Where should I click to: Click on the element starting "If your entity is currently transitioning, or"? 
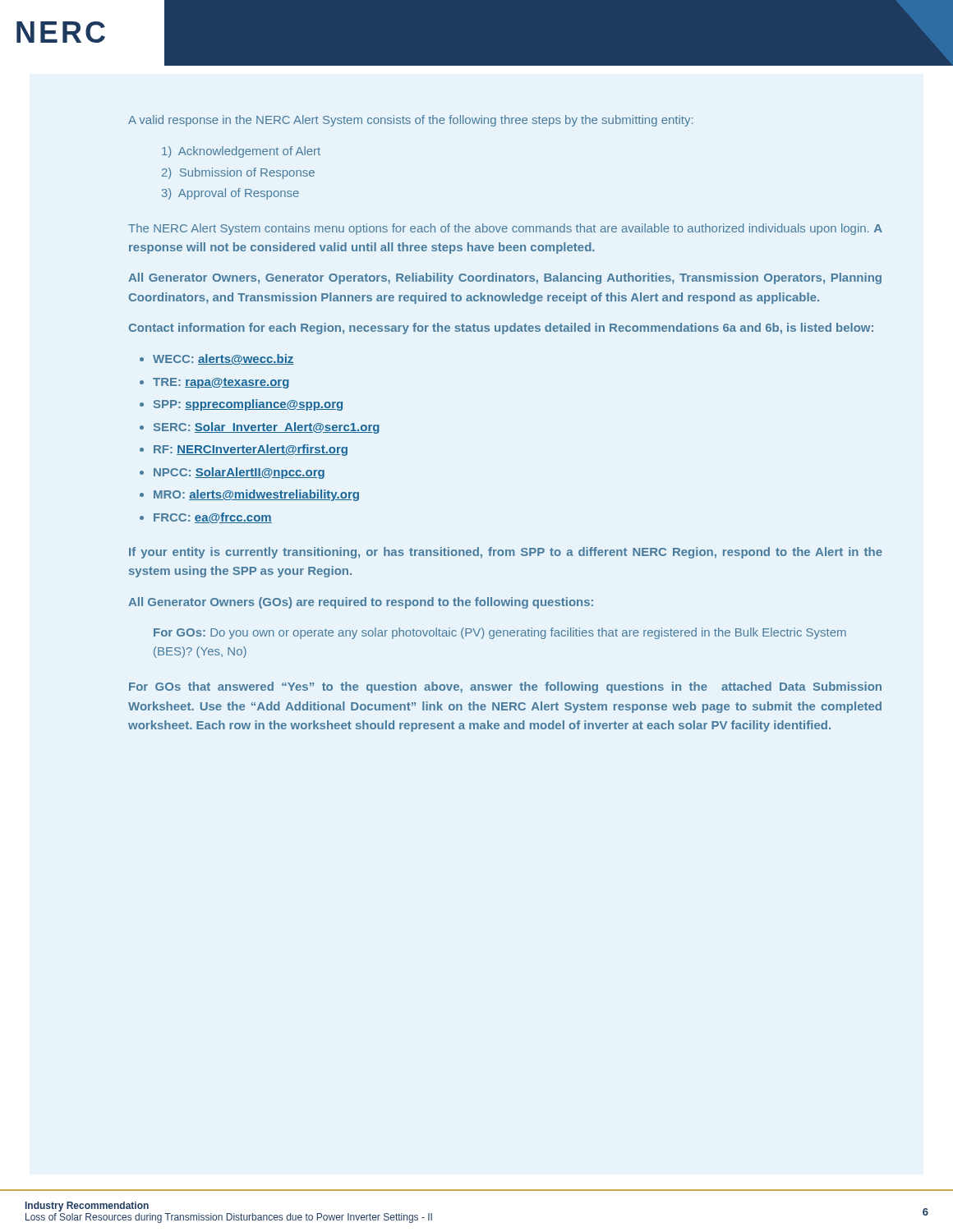click(505, 561)
